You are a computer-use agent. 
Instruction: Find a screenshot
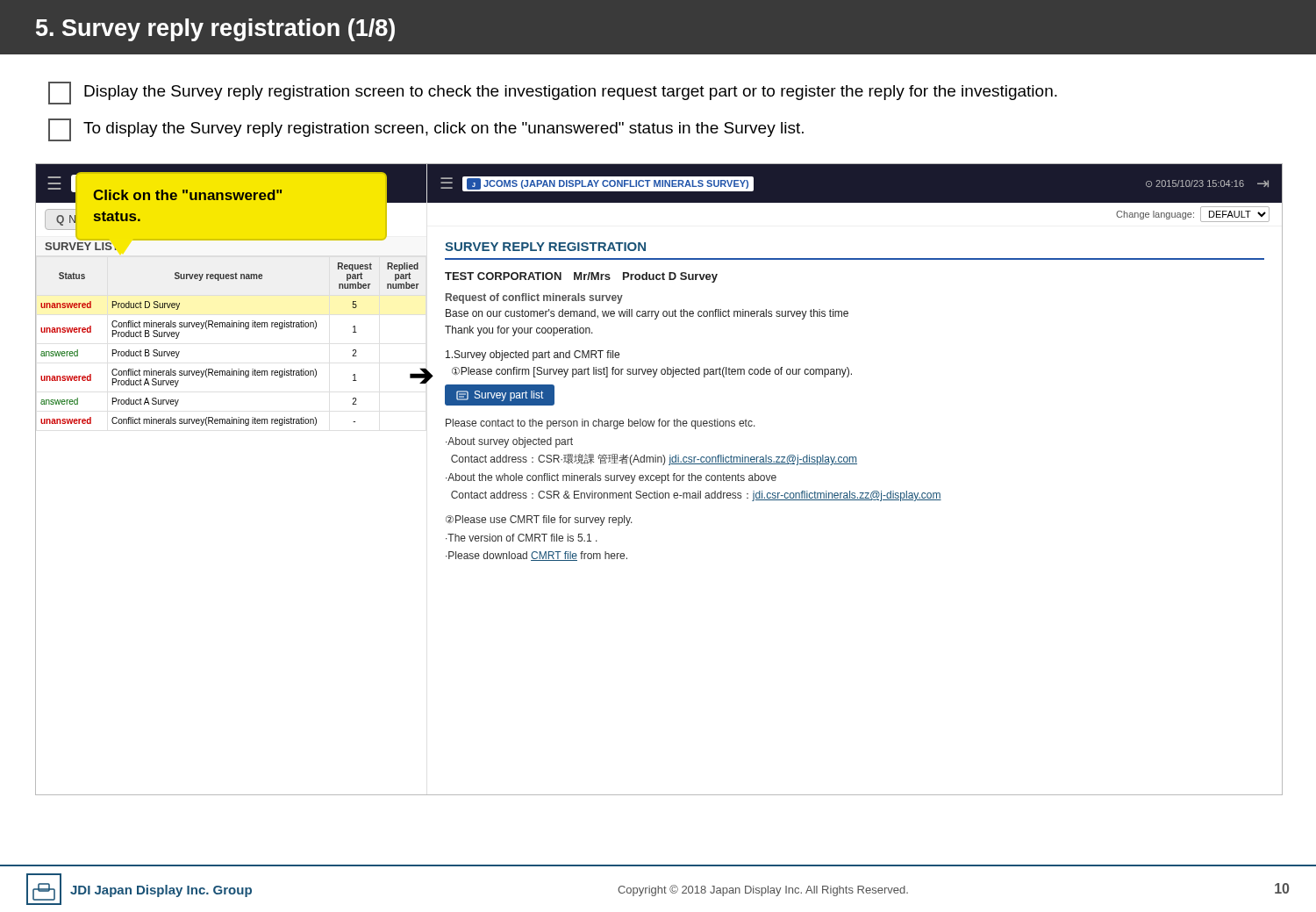(659, 479)
